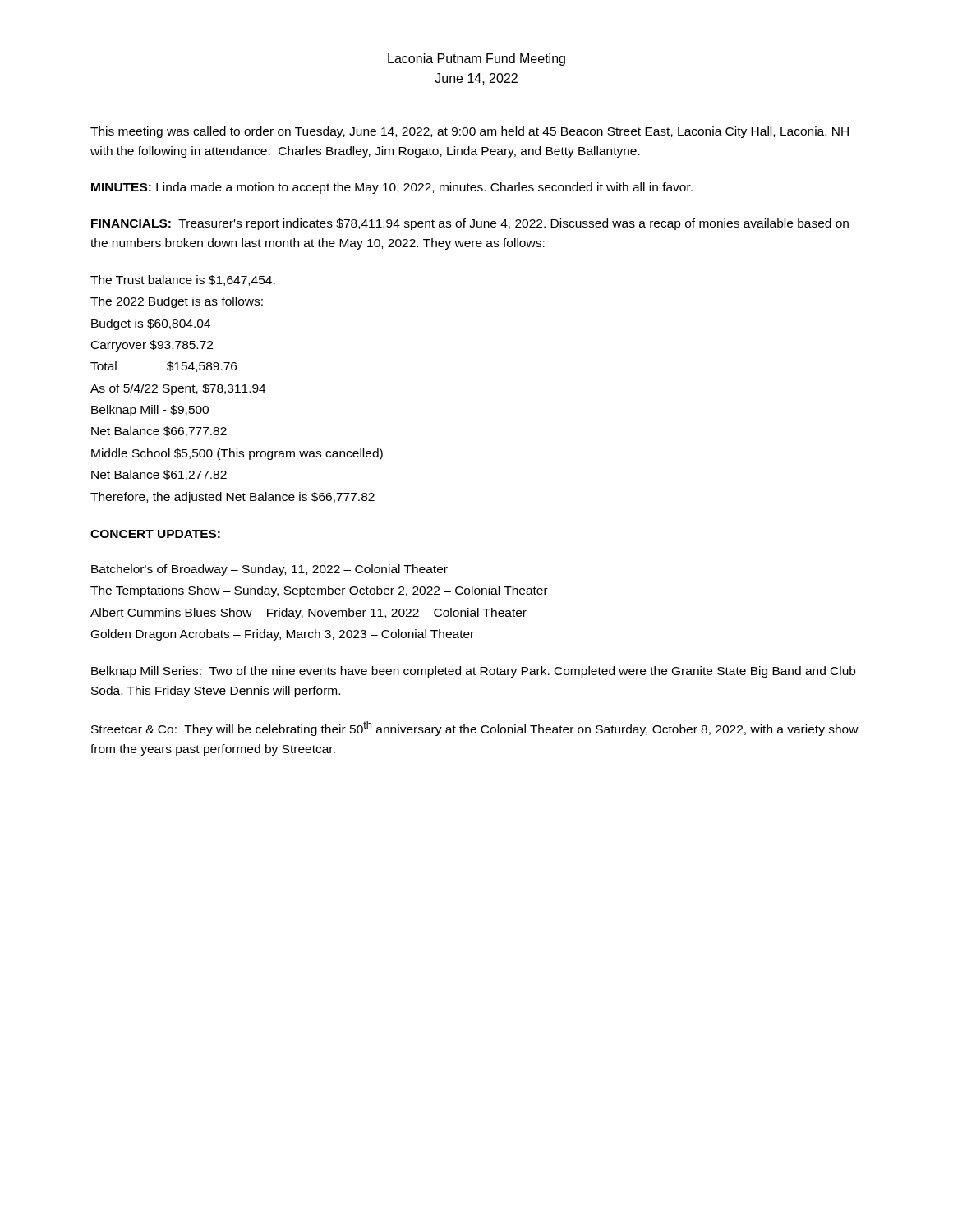Point to "The Trust balance is $1,647,454."
The width and height of the screenshot is (953, 1232).
(x=183, y=280)
